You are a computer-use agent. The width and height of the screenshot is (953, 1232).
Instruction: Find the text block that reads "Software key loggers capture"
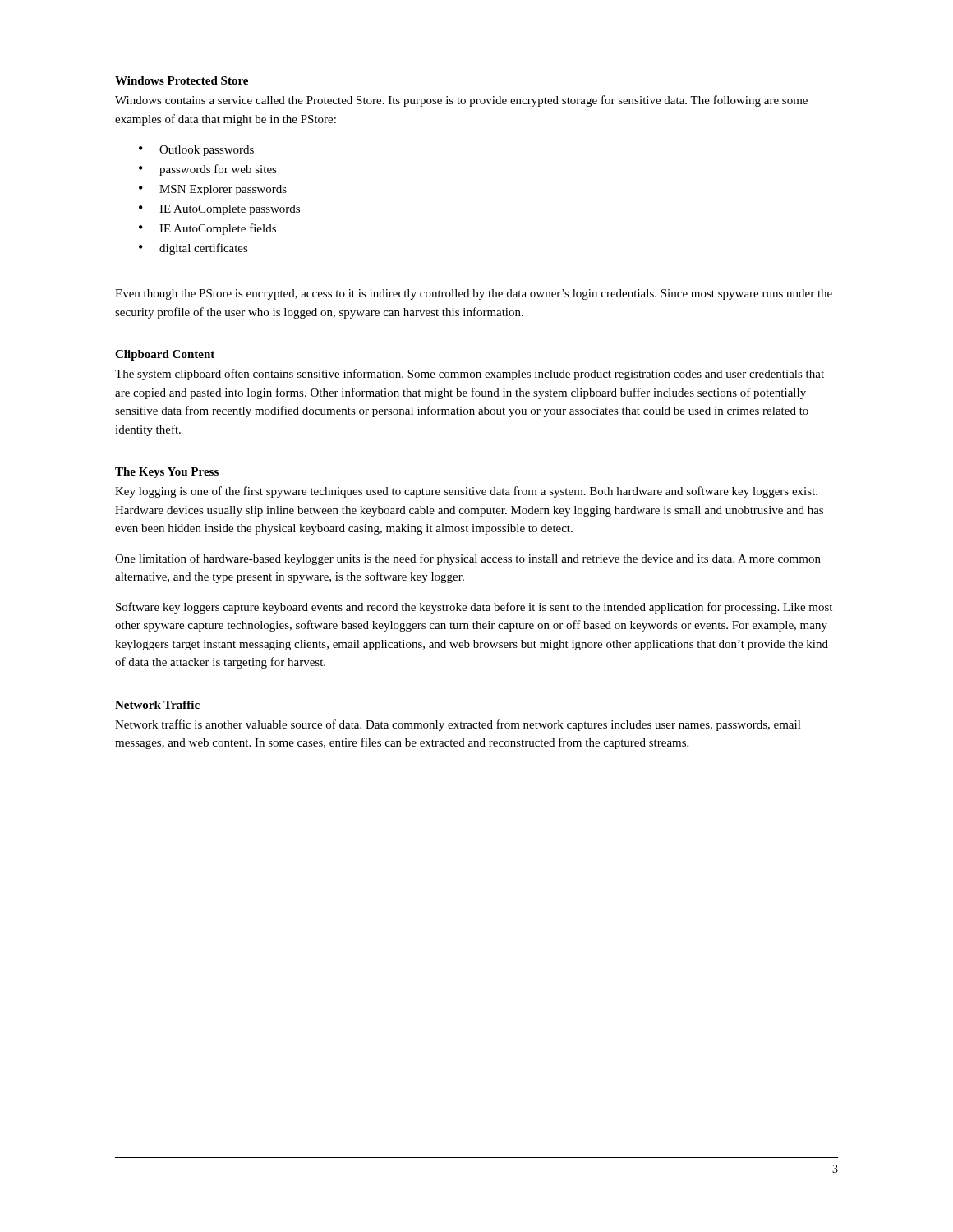(x=474, y=634)
